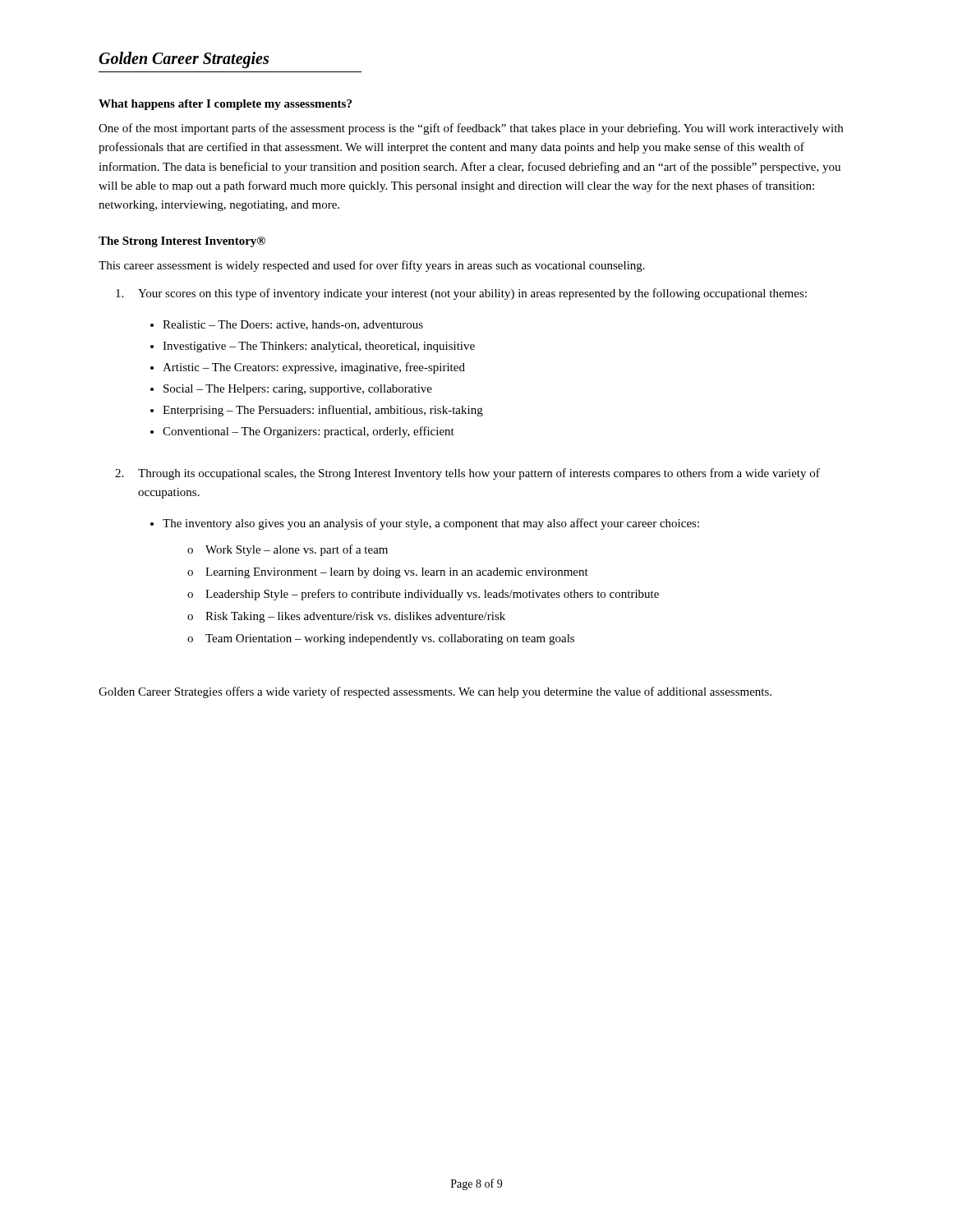Find the block starting "Learning Environment – learn by doing vs. learn"
The image size is (953, 1232).
point(397,572)
